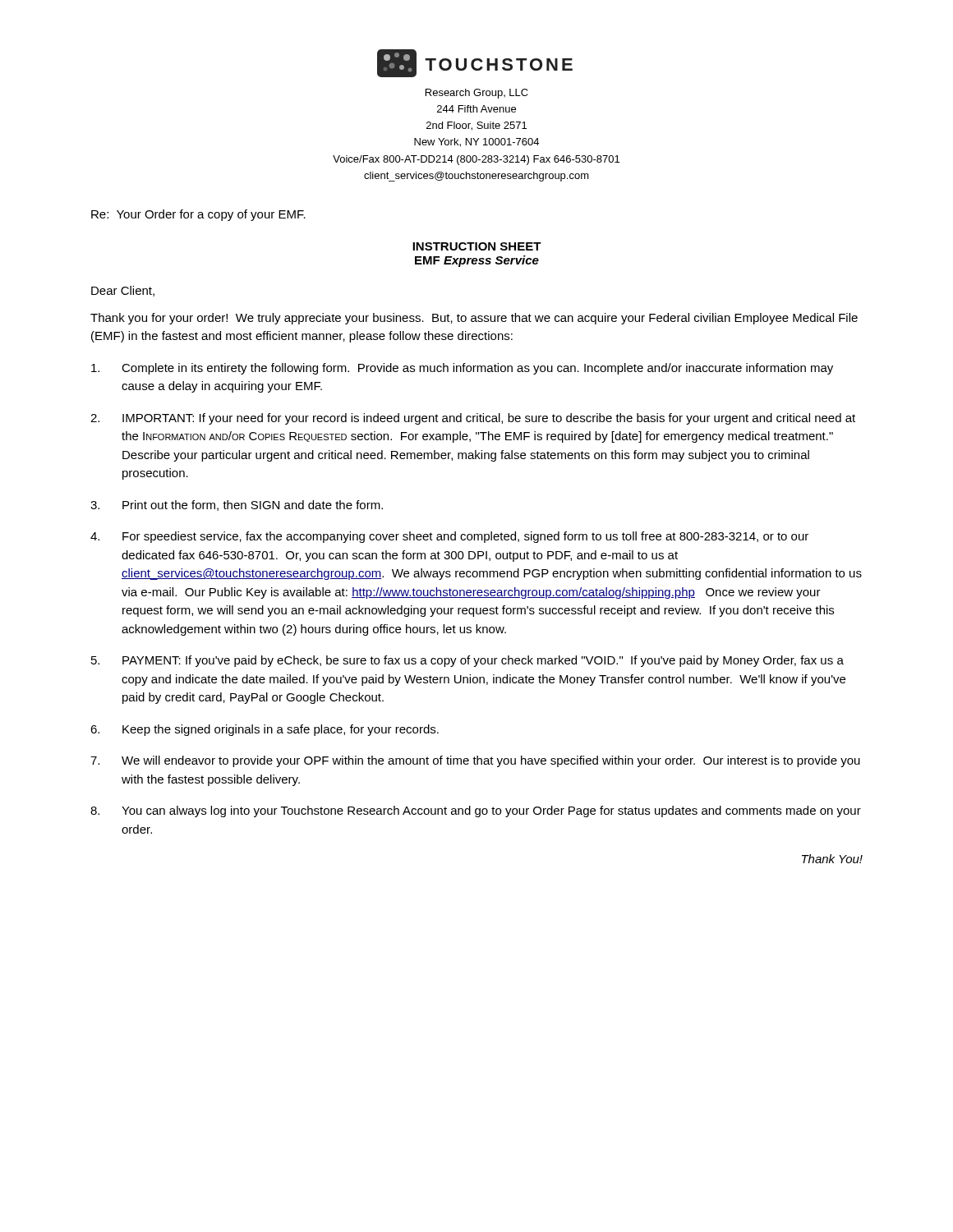Find the text block starting "4. For speediest service, fax the accompanying cover"
The image size is (953, 1232).
pos(476,583)
